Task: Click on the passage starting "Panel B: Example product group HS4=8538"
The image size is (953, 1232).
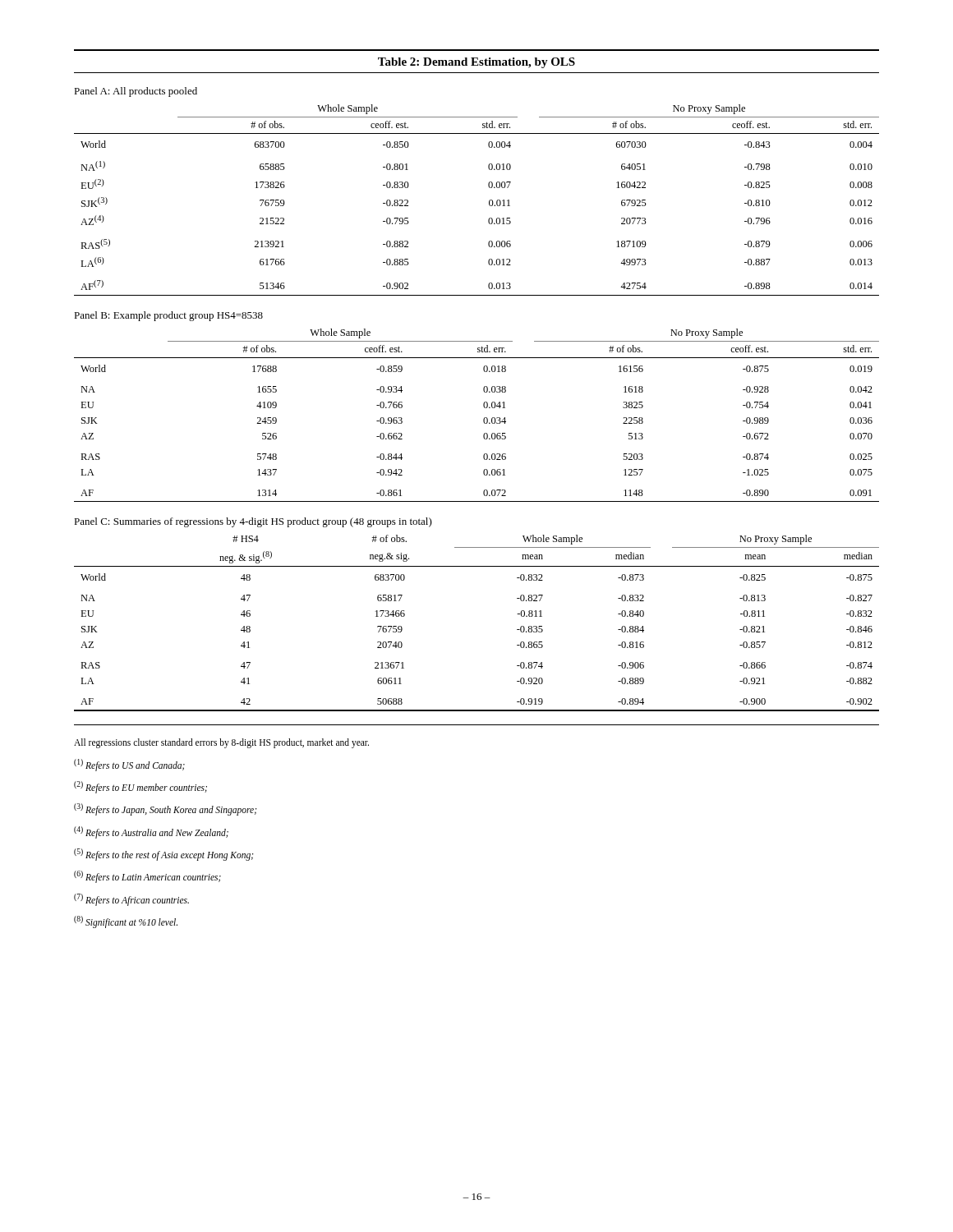Action: [x=168, y=315]
